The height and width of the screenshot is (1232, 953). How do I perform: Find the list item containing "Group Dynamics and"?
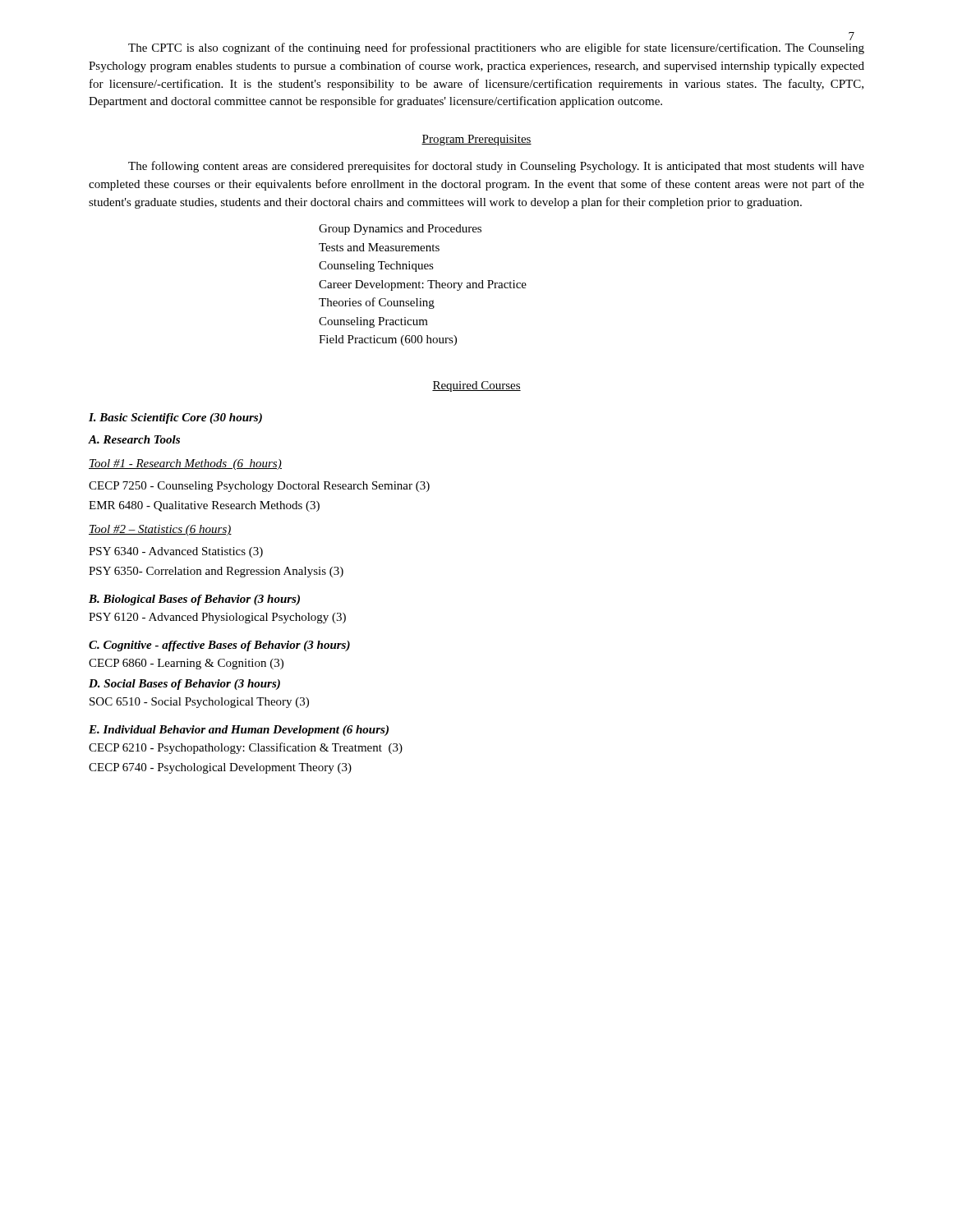click(400, 229)
